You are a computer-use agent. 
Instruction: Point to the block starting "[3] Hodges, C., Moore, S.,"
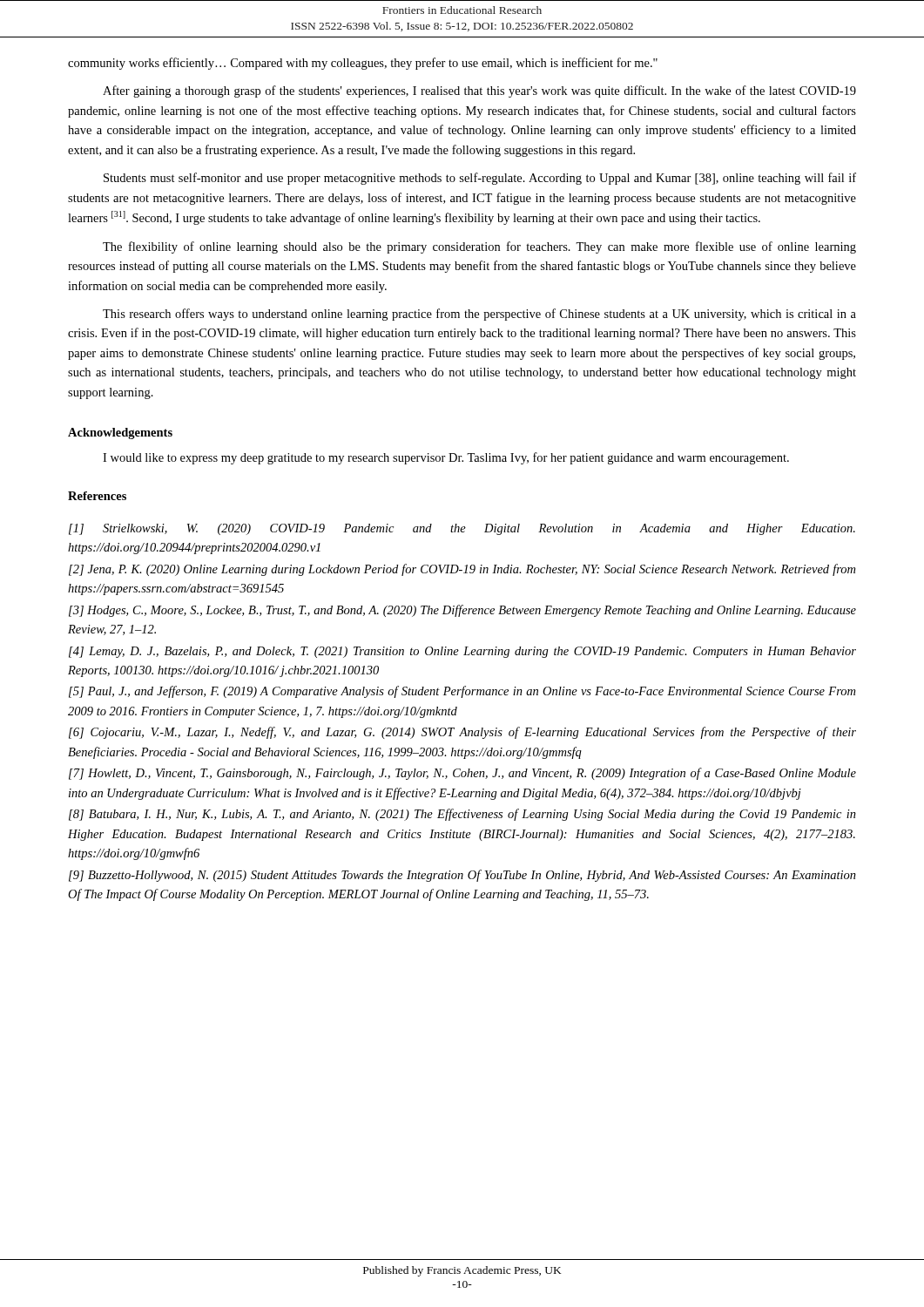click(x=462, y=620)
